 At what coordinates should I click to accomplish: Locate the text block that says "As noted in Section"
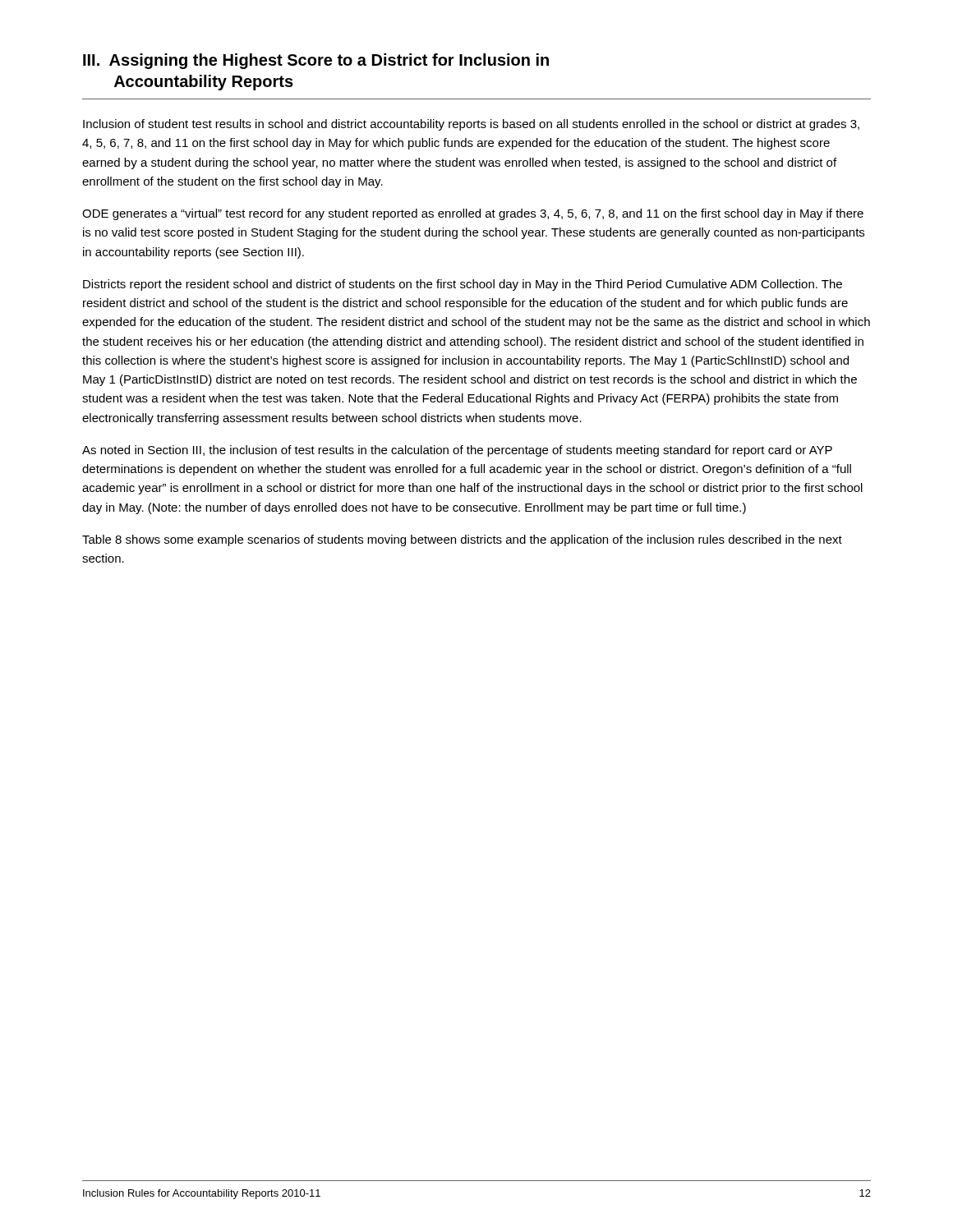pyautogui.click(x=473, y=478)
